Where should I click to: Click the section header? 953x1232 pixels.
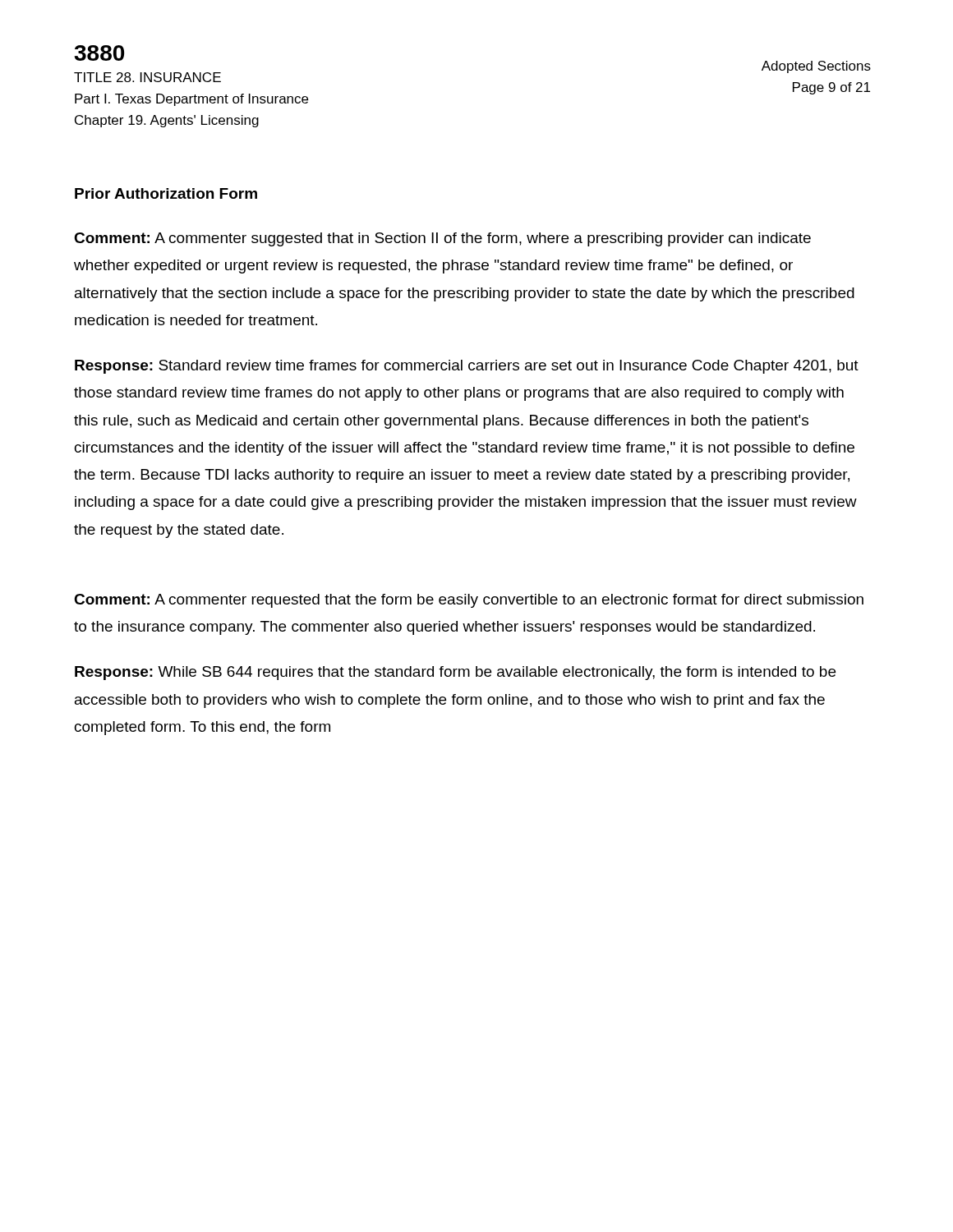166,193
